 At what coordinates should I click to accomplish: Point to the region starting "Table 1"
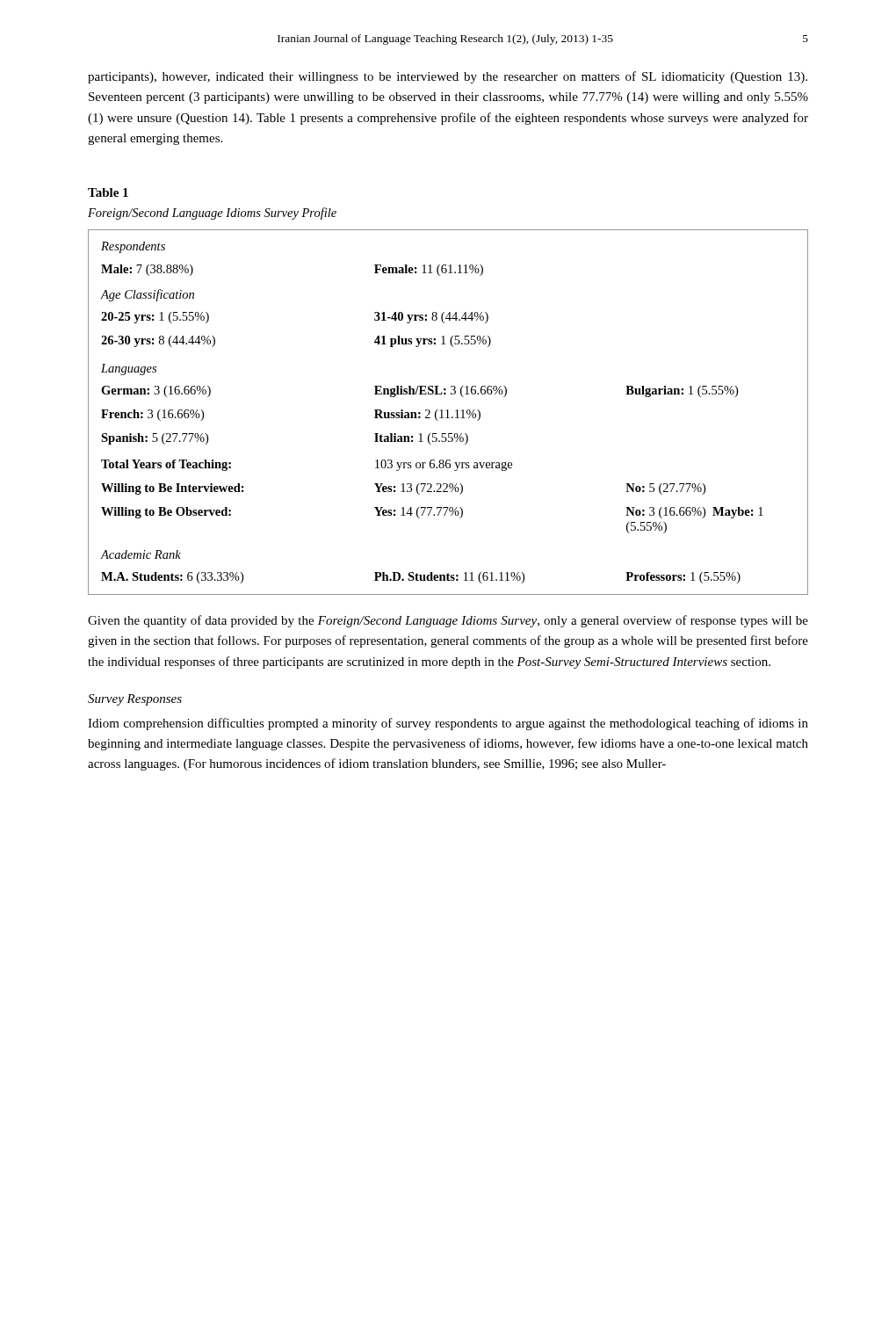pos(108,192)
